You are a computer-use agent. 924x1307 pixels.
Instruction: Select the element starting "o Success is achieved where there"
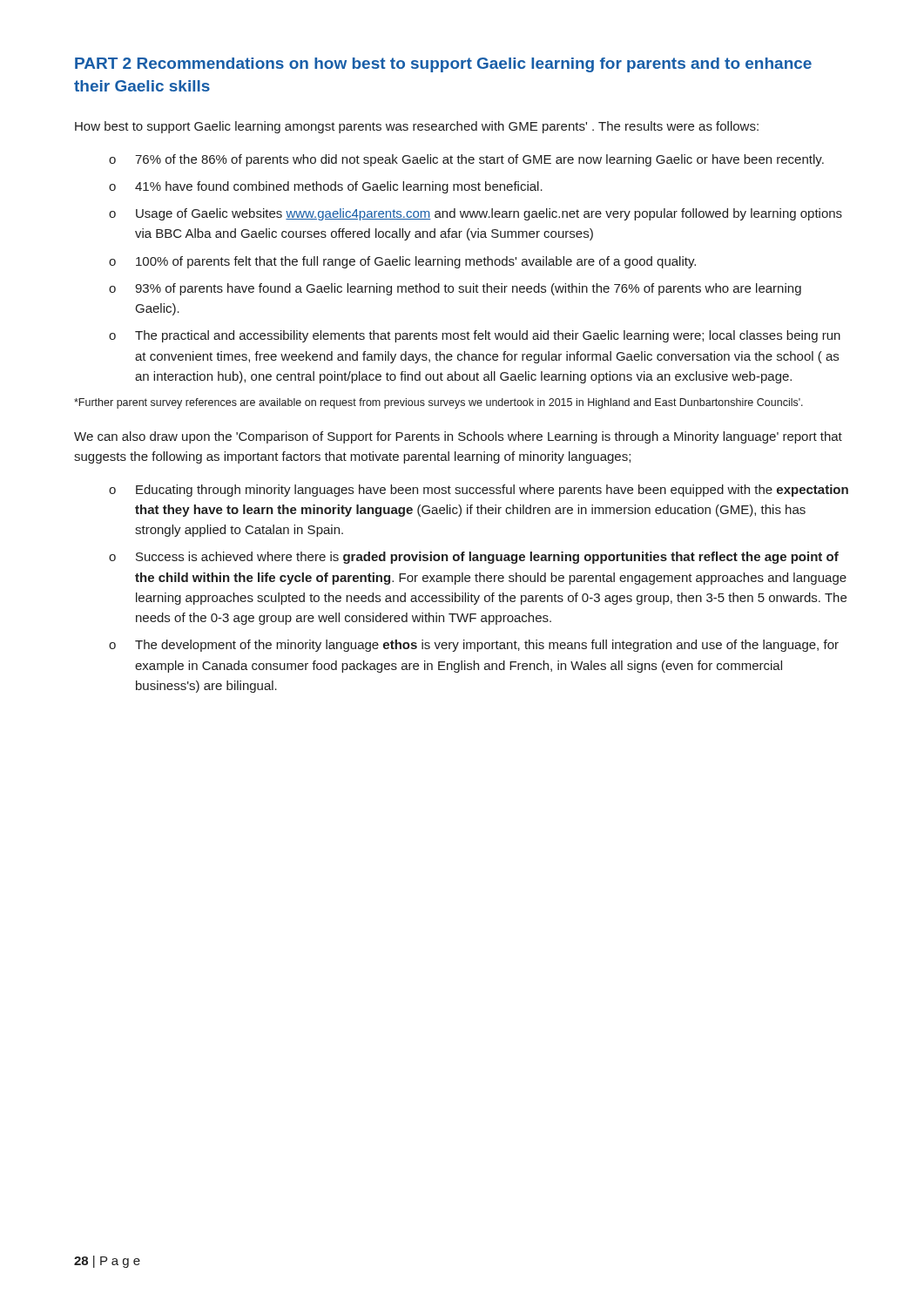tap(479, 587)
